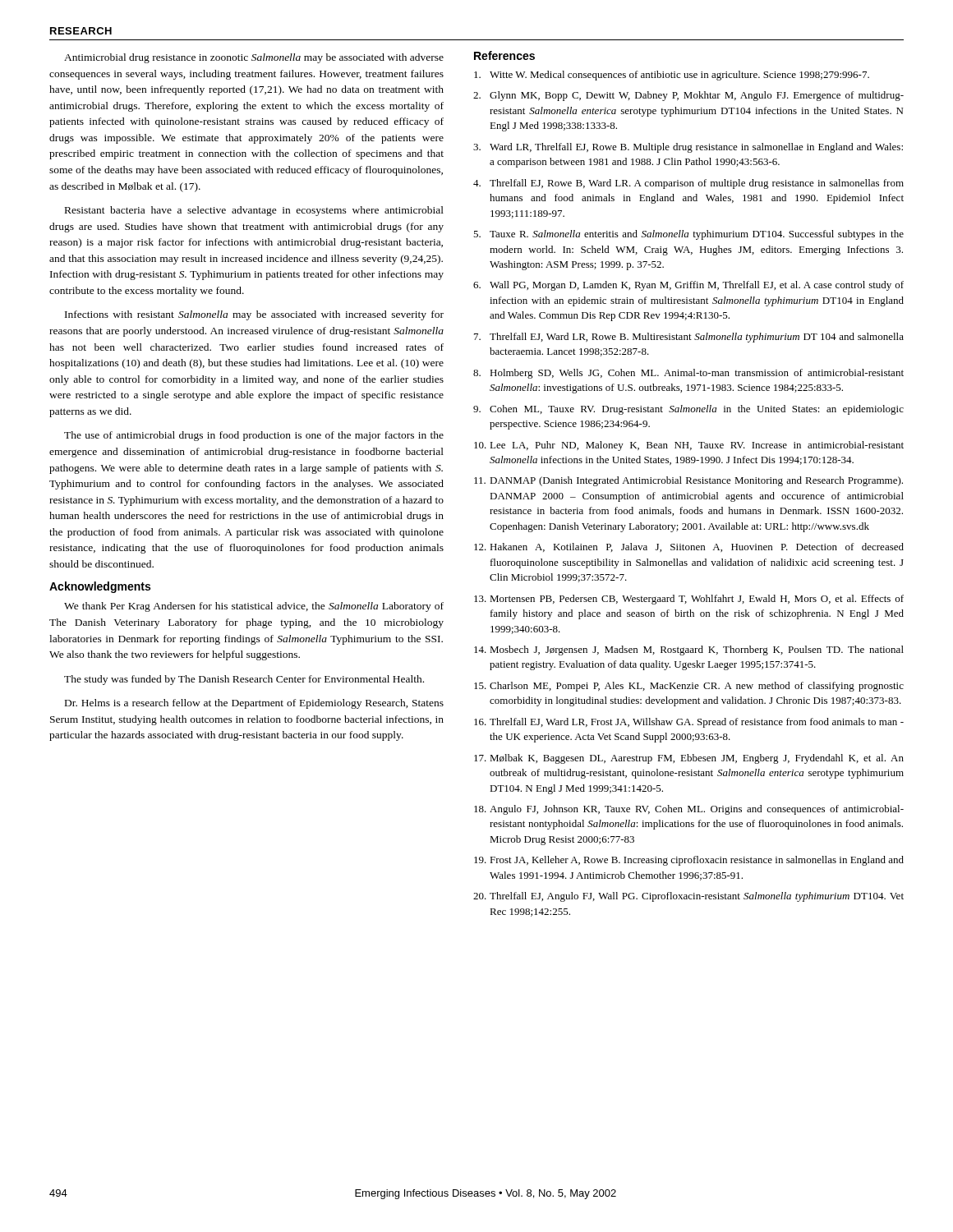Find the block on this page that starts "12. Hakanen A, Kotilainen P,"
Screen dimensions: 1232x953
688,563
